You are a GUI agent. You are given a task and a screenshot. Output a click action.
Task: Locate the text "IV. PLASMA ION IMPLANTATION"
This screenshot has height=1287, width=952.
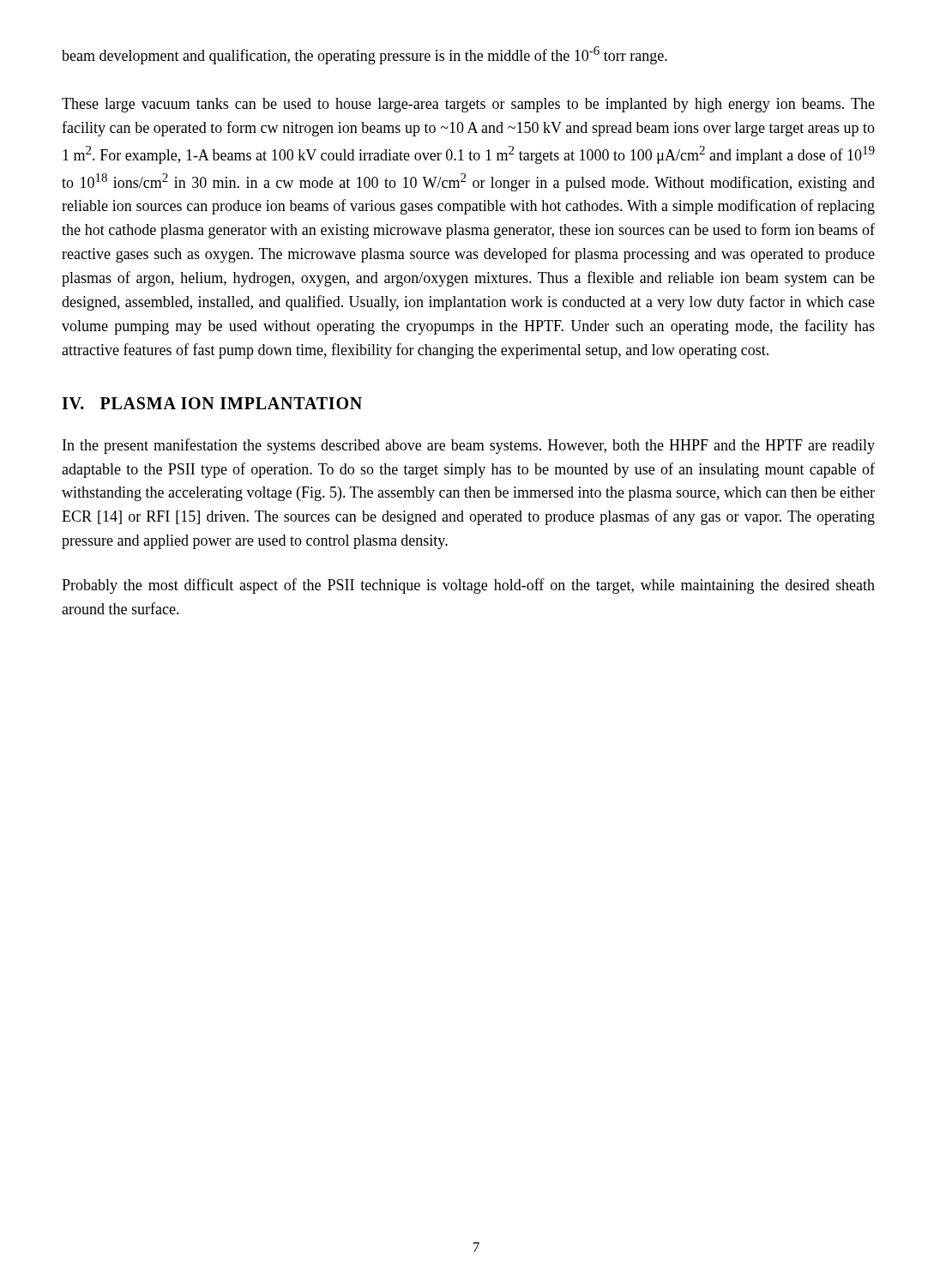click(212, 403)
